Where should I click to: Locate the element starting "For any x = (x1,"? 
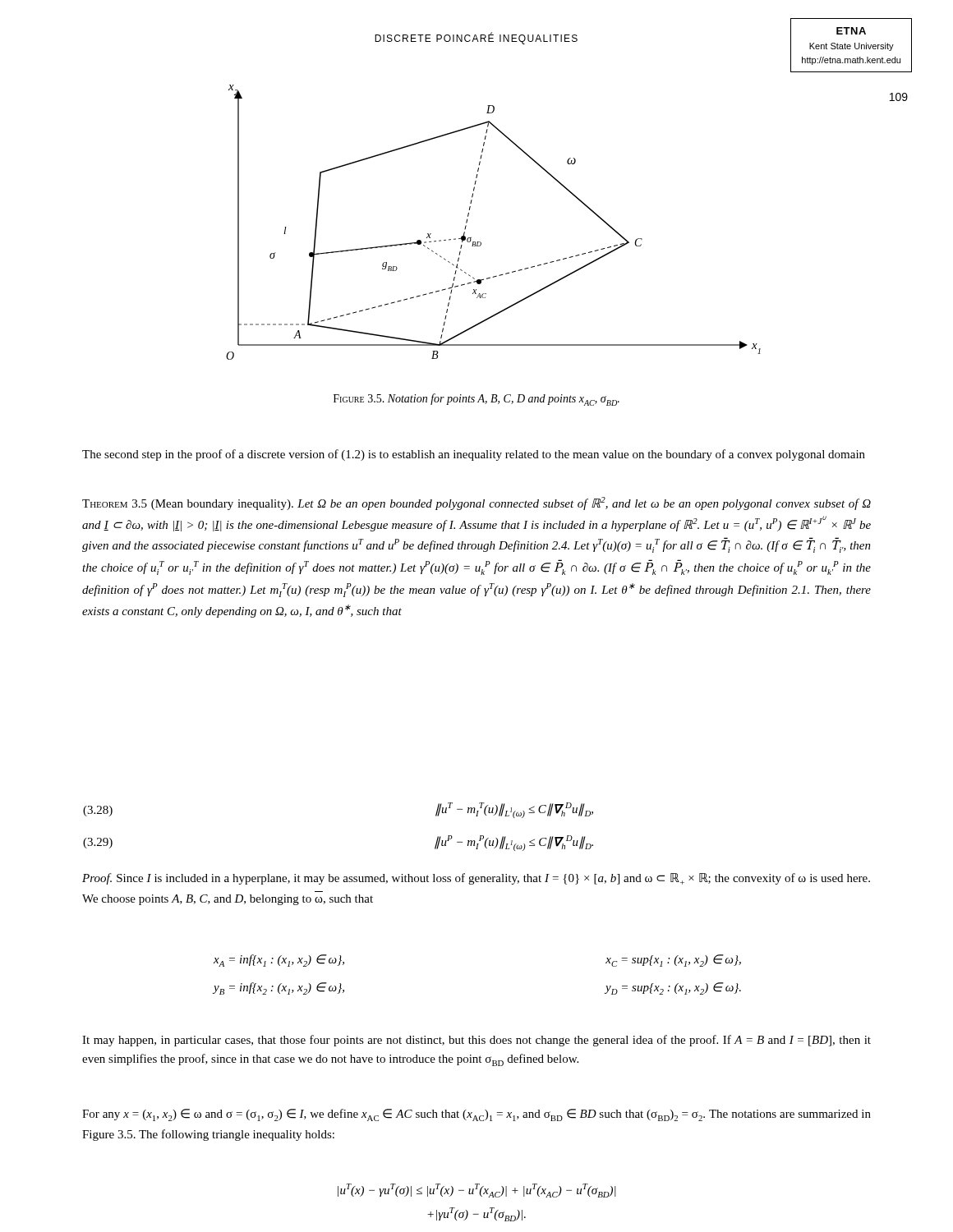coord(476,1124)
